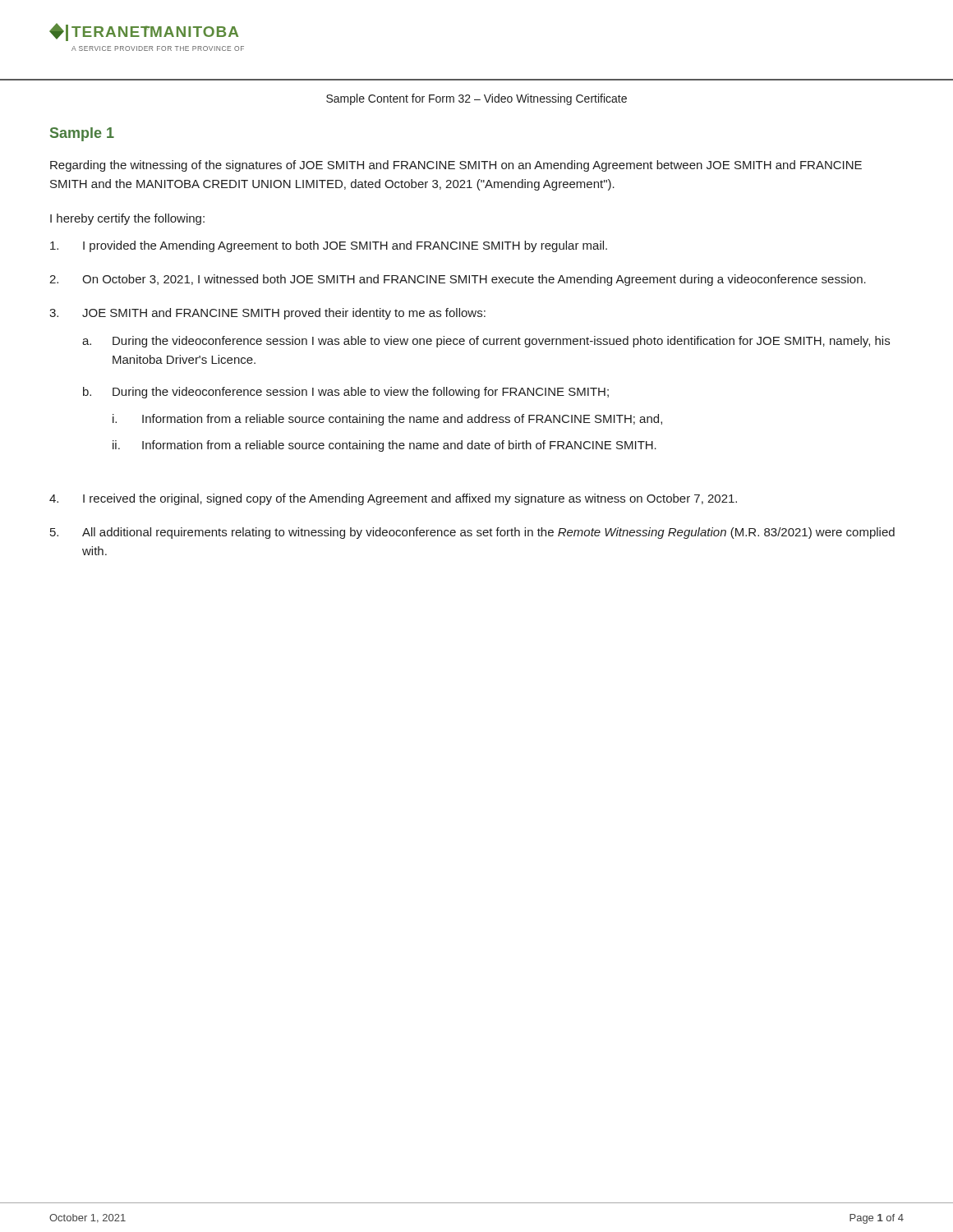Find the block on this page that starts "2. On October 3, 2021,"

tap(476, 279)
